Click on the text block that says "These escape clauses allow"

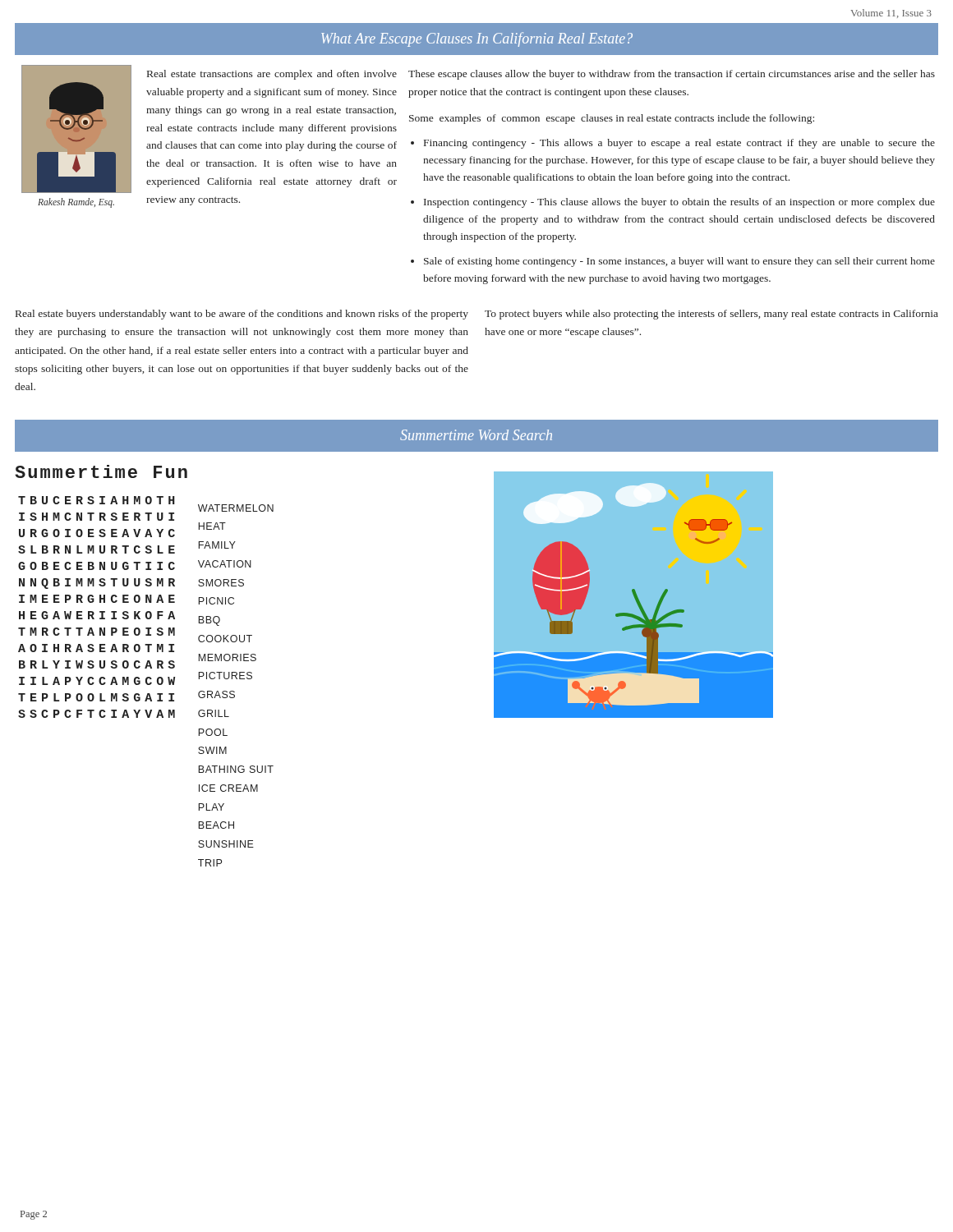coord(672,82)
